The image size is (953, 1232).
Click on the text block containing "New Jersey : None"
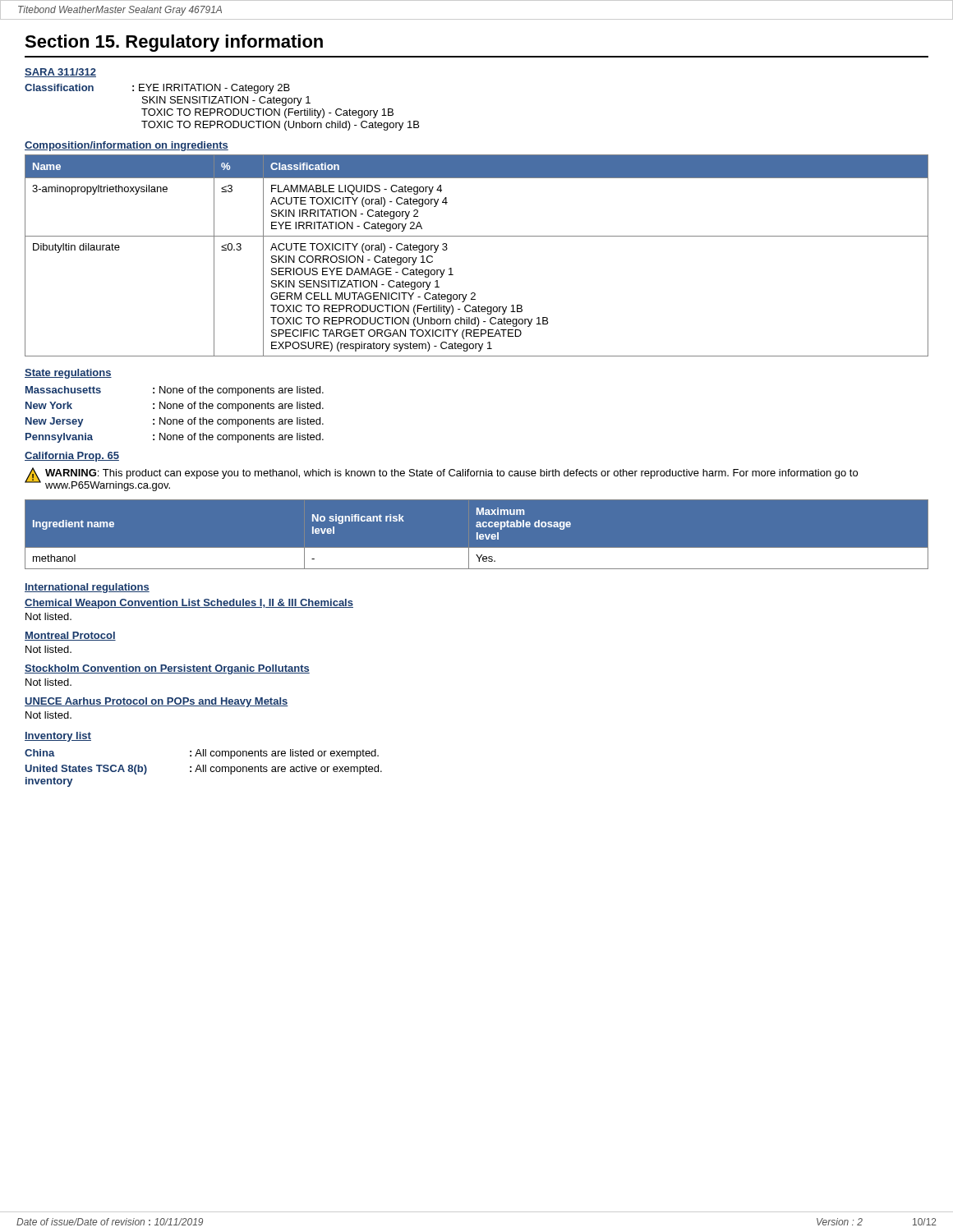click(x=174, y=421)
